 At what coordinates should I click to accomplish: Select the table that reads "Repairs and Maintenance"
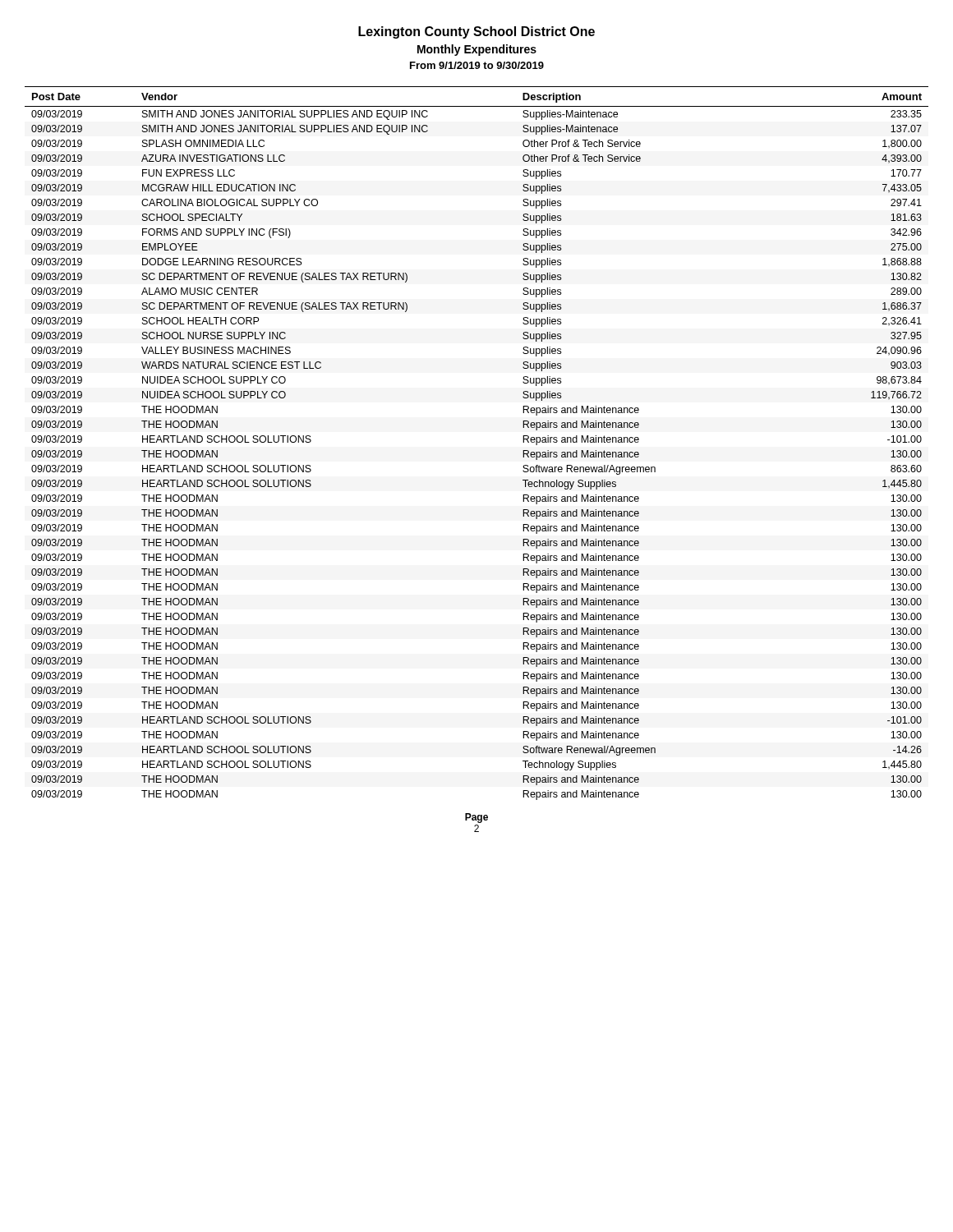pyautogui.click(x=476, y=444)
